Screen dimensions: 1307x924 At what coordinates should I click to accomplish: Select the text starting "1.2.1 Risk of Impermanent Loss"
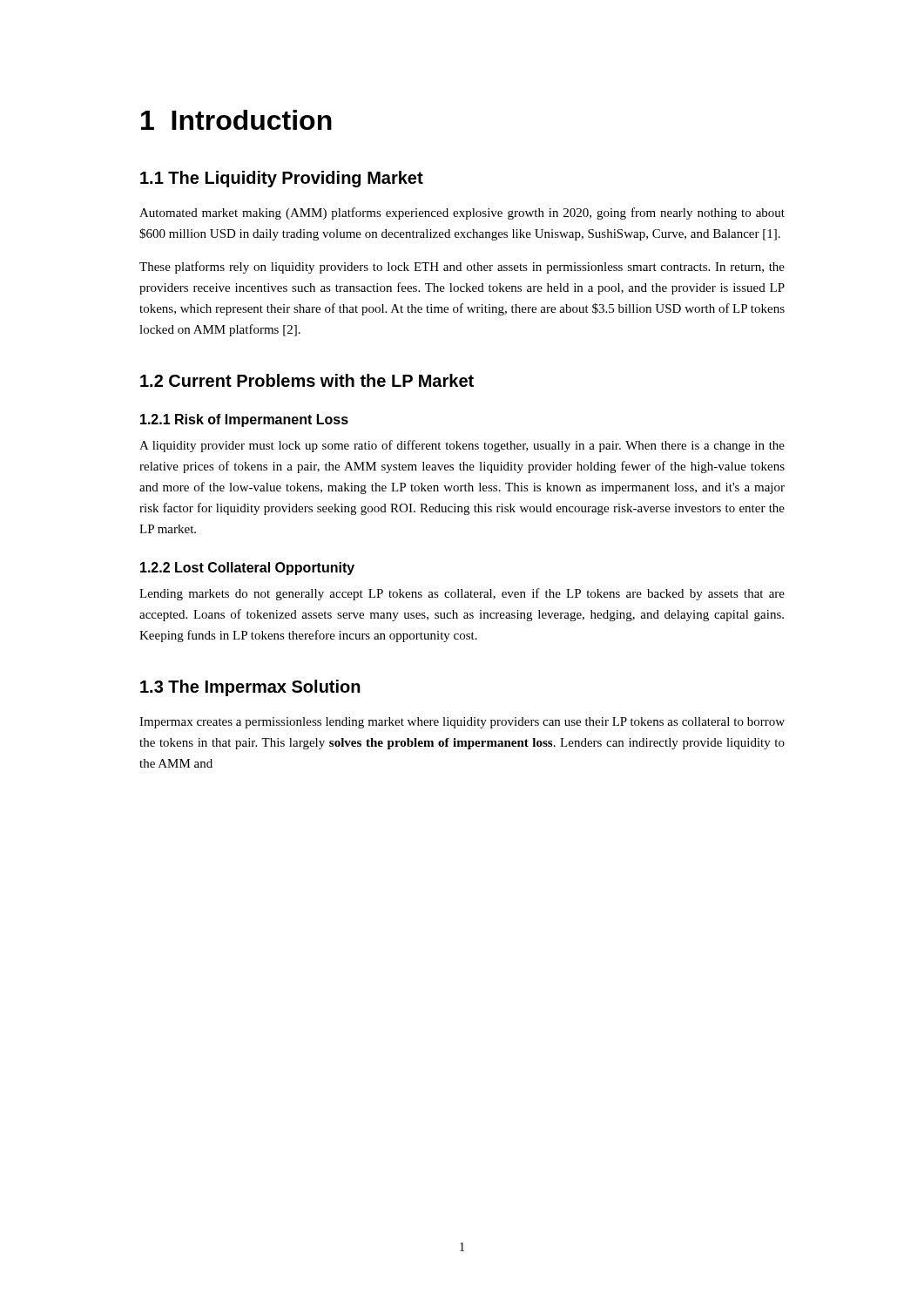point(244,420)
